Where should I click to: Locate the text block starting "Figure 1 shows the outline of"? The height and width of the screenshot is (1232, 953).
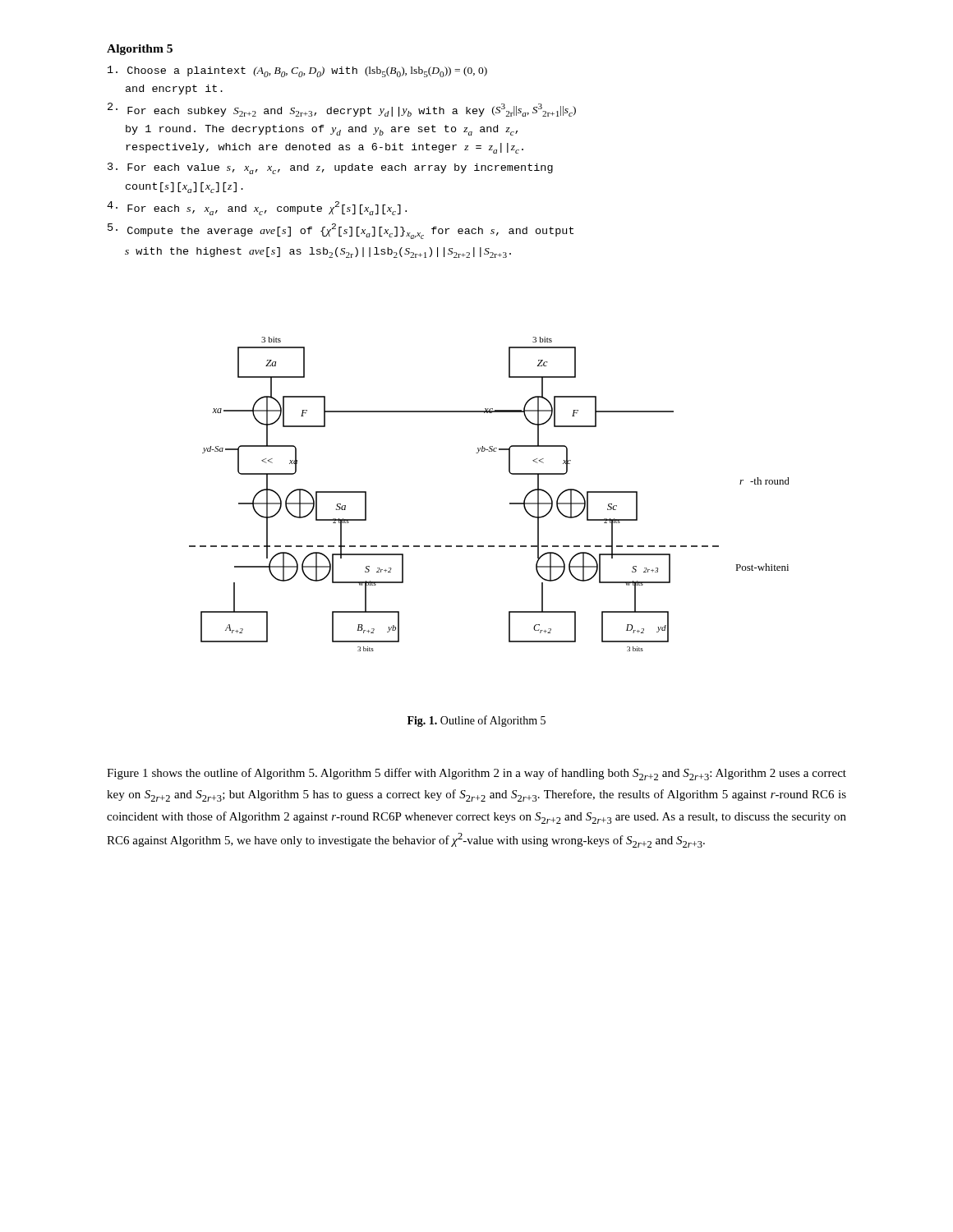coord(476,808)
